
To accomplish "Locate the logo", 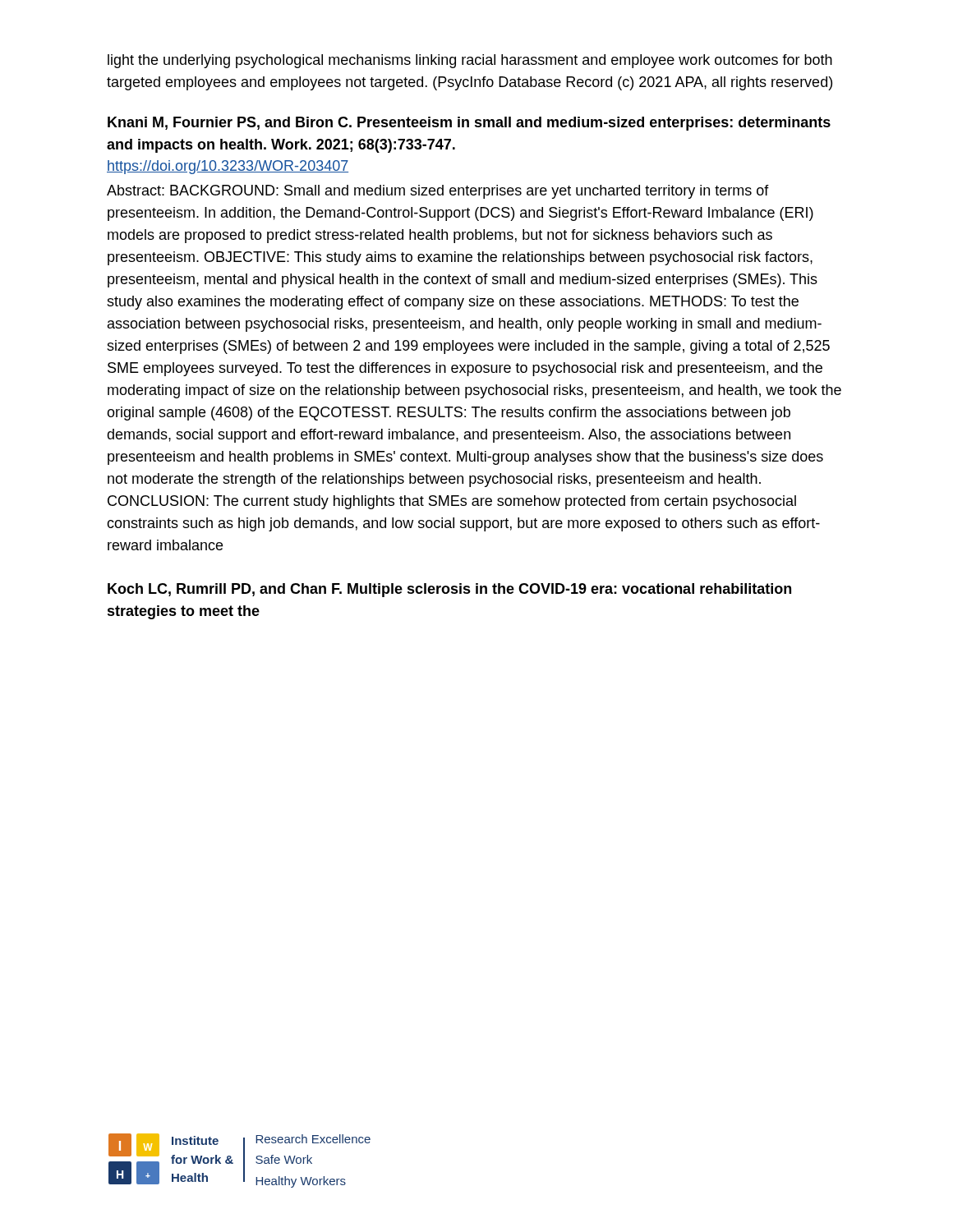I will 476,1160.
